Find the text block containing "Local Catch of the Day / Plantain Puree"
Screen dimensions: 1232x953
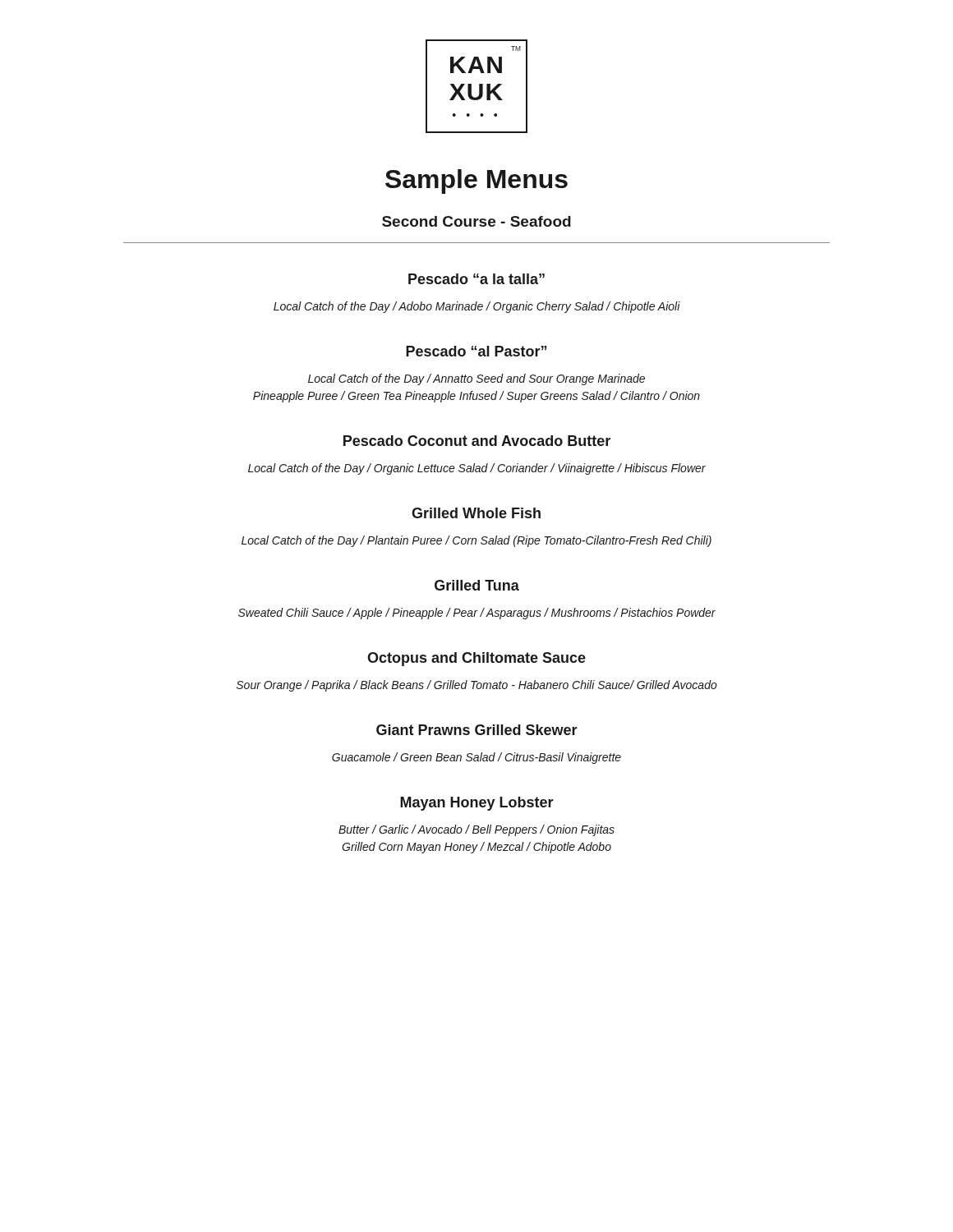(476, 540)
